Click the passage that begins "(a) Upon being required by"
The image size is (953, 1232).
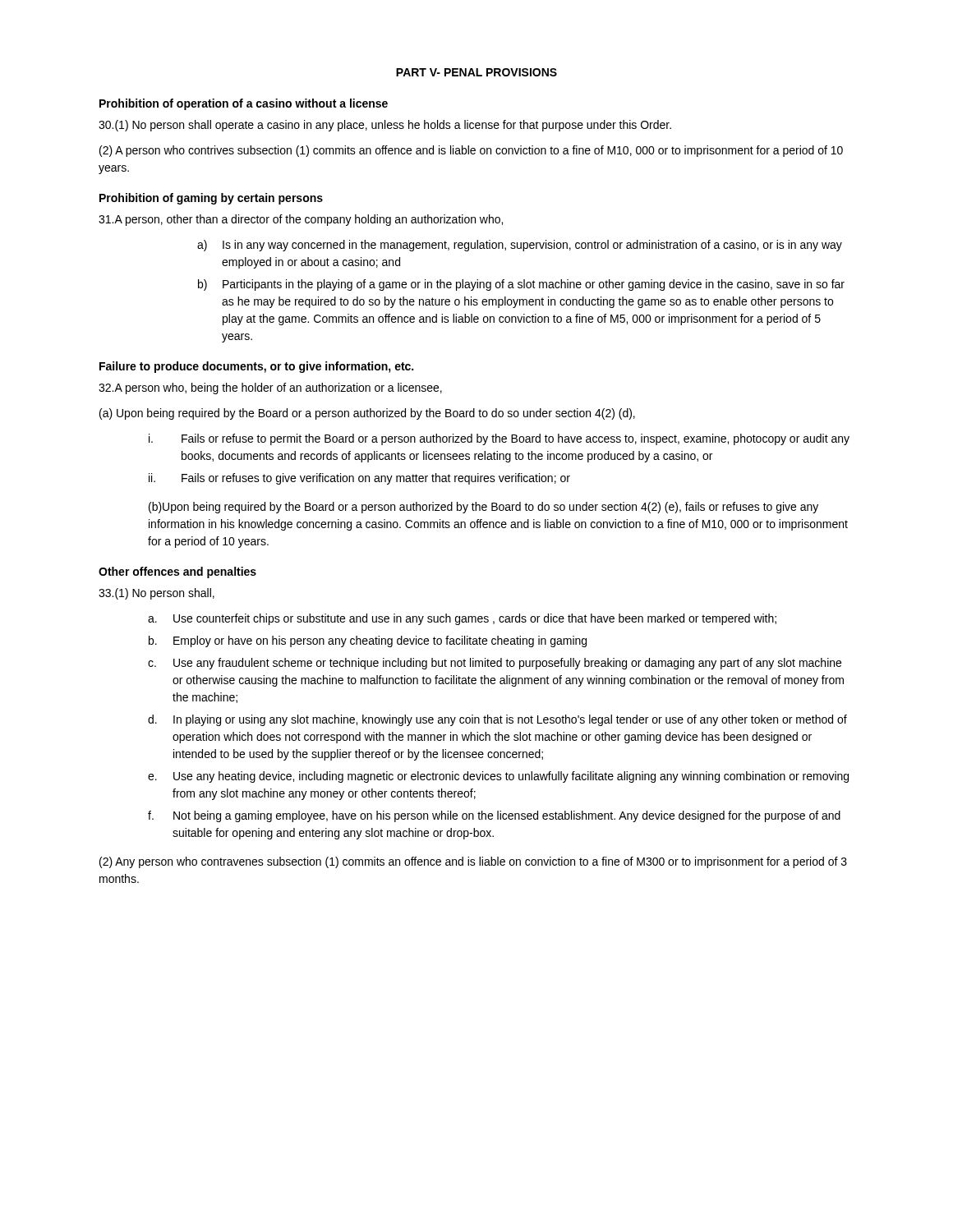[367, 413]
